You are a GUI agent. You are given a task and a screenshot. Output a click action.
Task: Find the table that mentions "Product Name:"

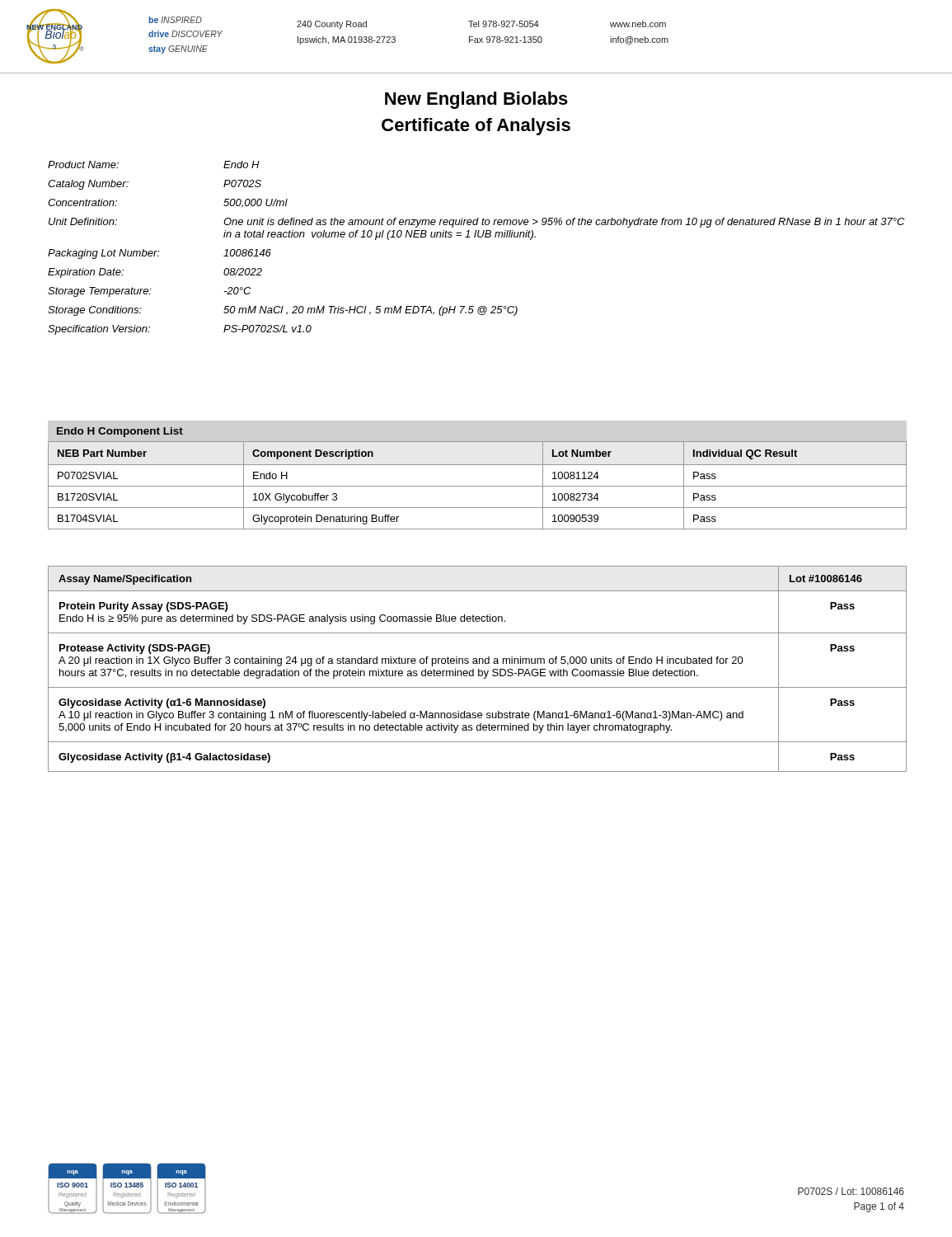(477, 247)
